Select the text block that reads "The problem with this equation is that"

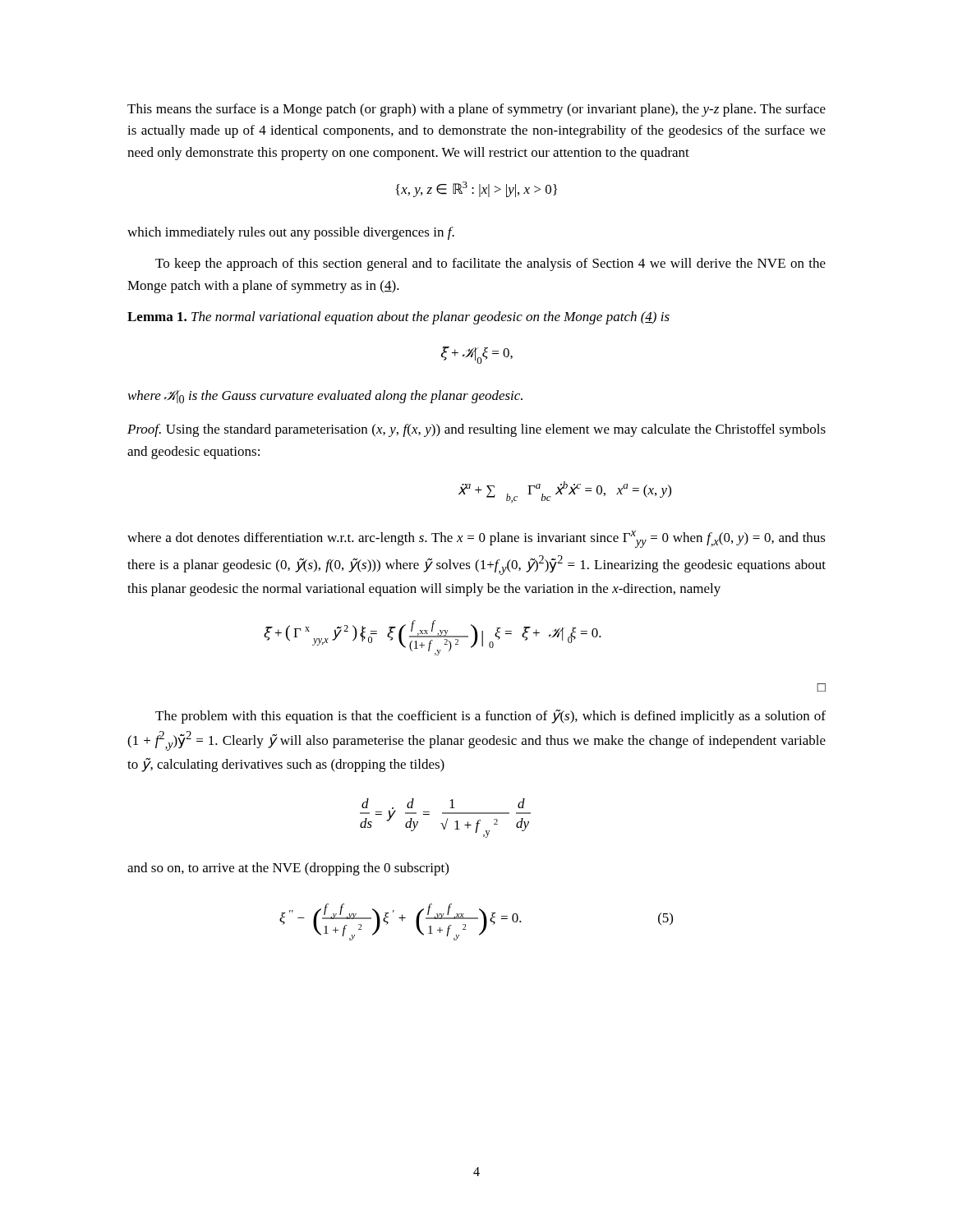click(476, 741)
